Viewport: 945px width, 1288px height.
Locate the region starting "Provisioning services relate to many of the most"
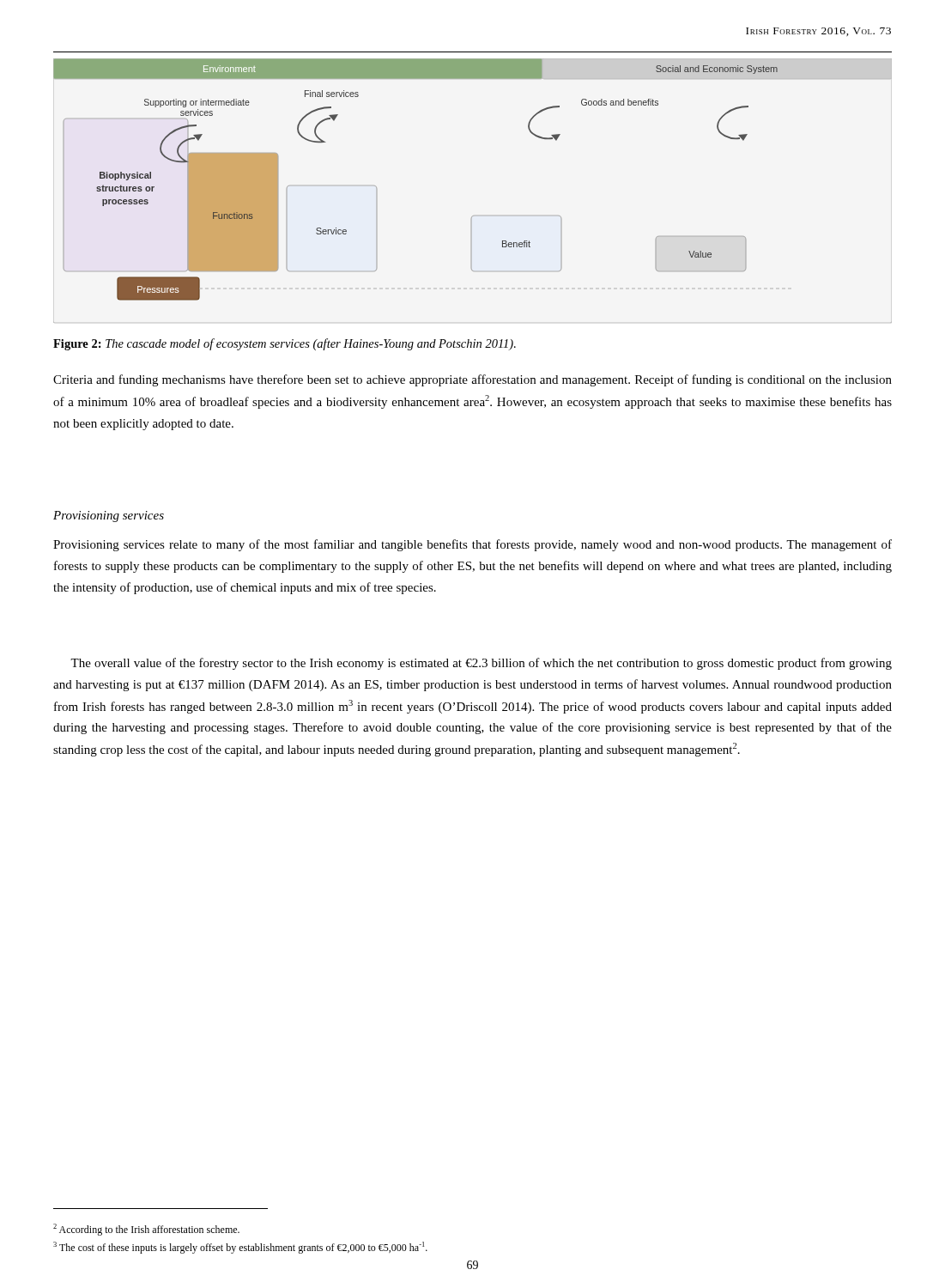(472, 566)
